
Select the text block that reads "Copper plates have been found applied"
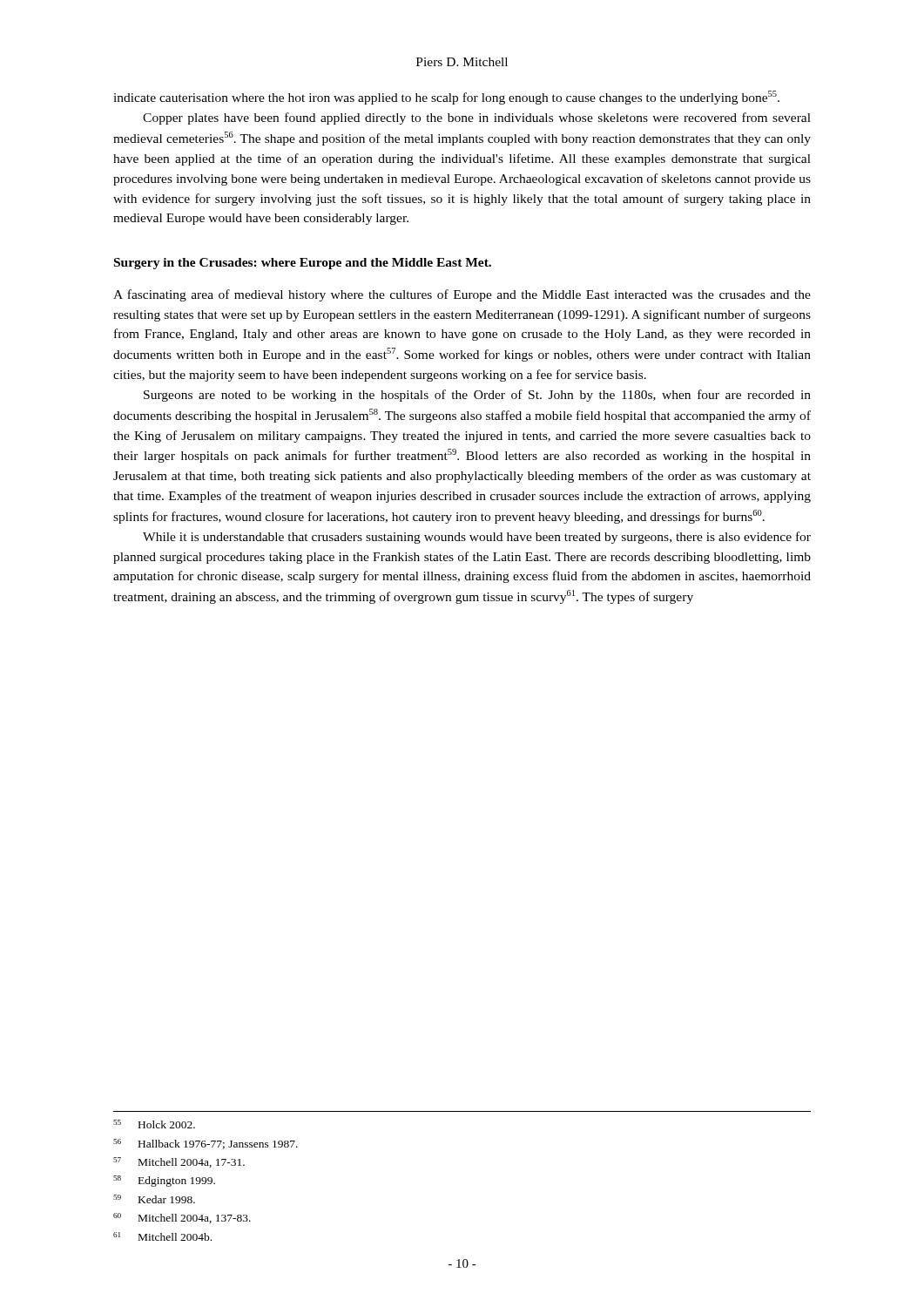point(462,168)
